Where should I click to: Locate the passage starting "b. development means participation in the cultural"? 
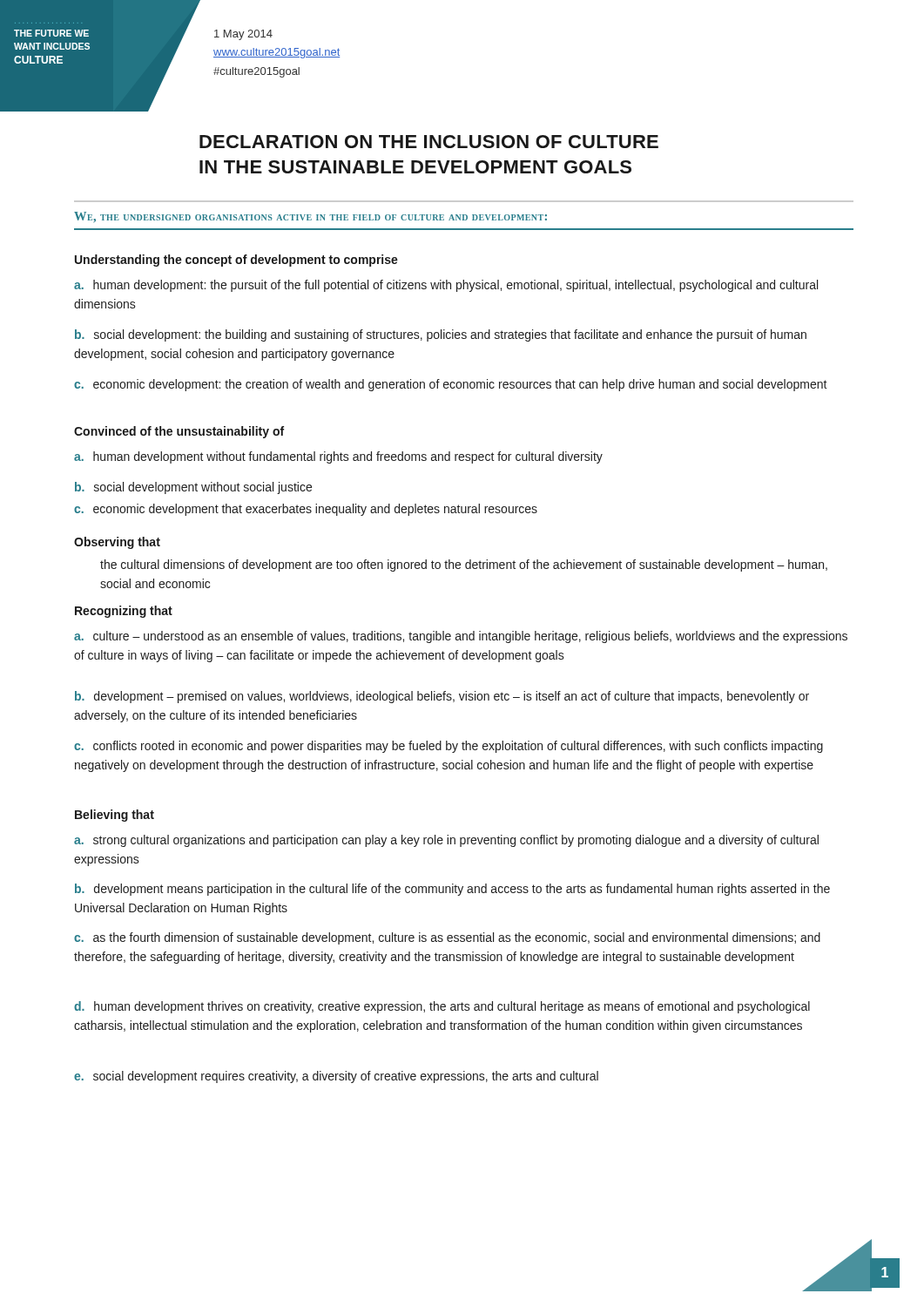[452, 898]
